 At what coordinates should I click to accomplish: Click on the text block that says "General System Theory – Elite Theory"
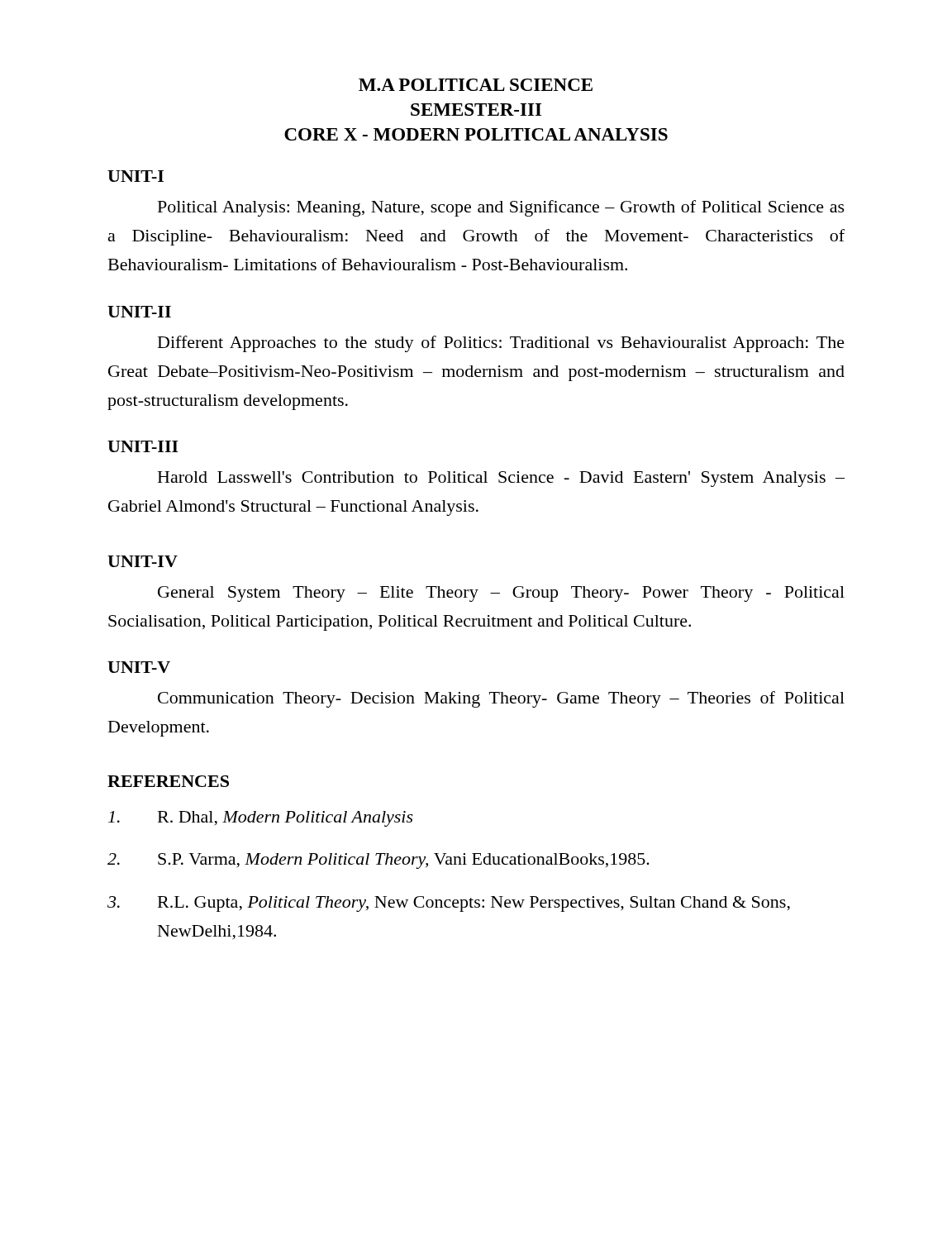pos(476,606)
